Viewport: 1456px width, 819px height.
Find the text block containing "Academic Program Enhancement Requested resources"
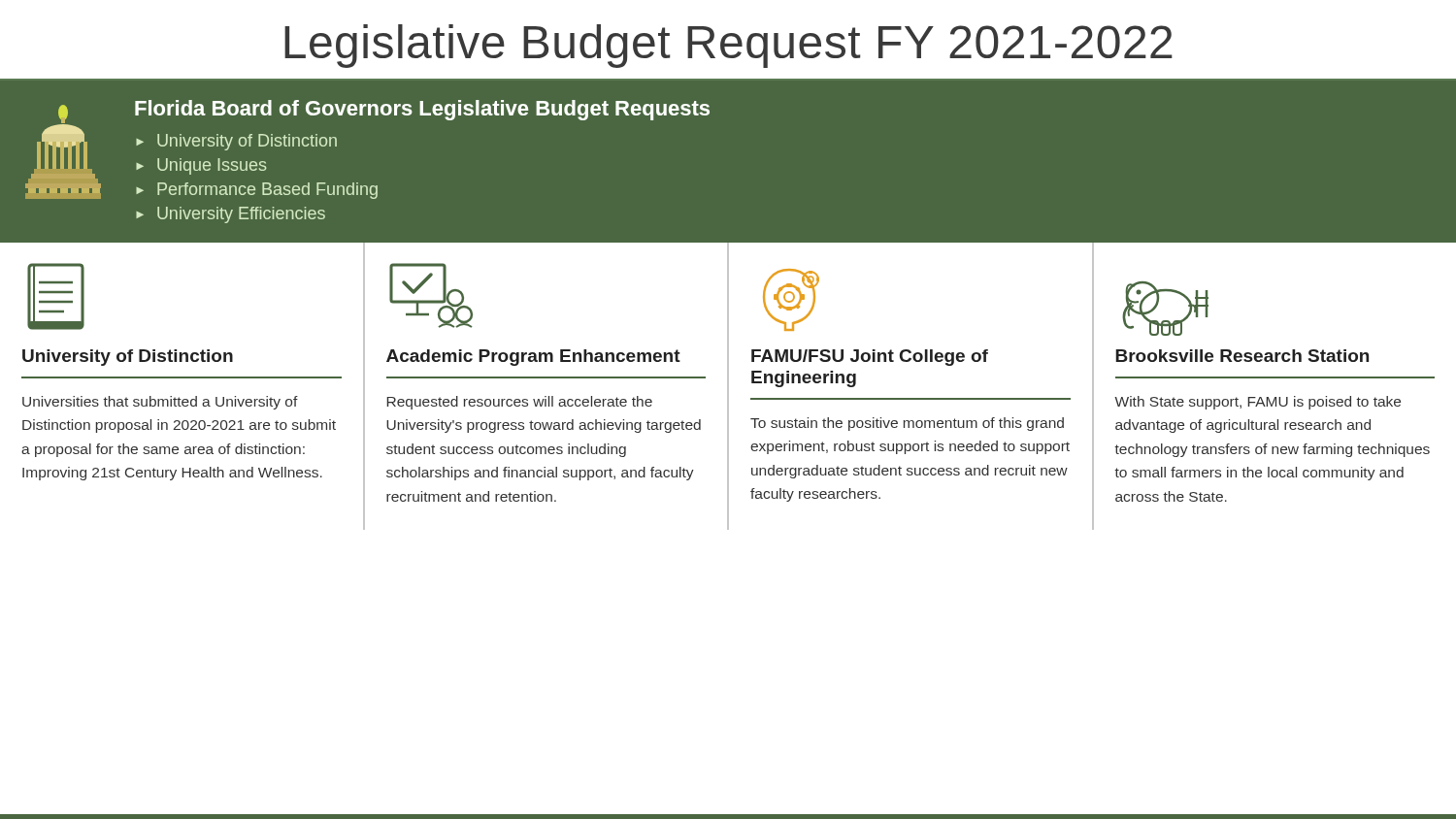click(546, 384)
